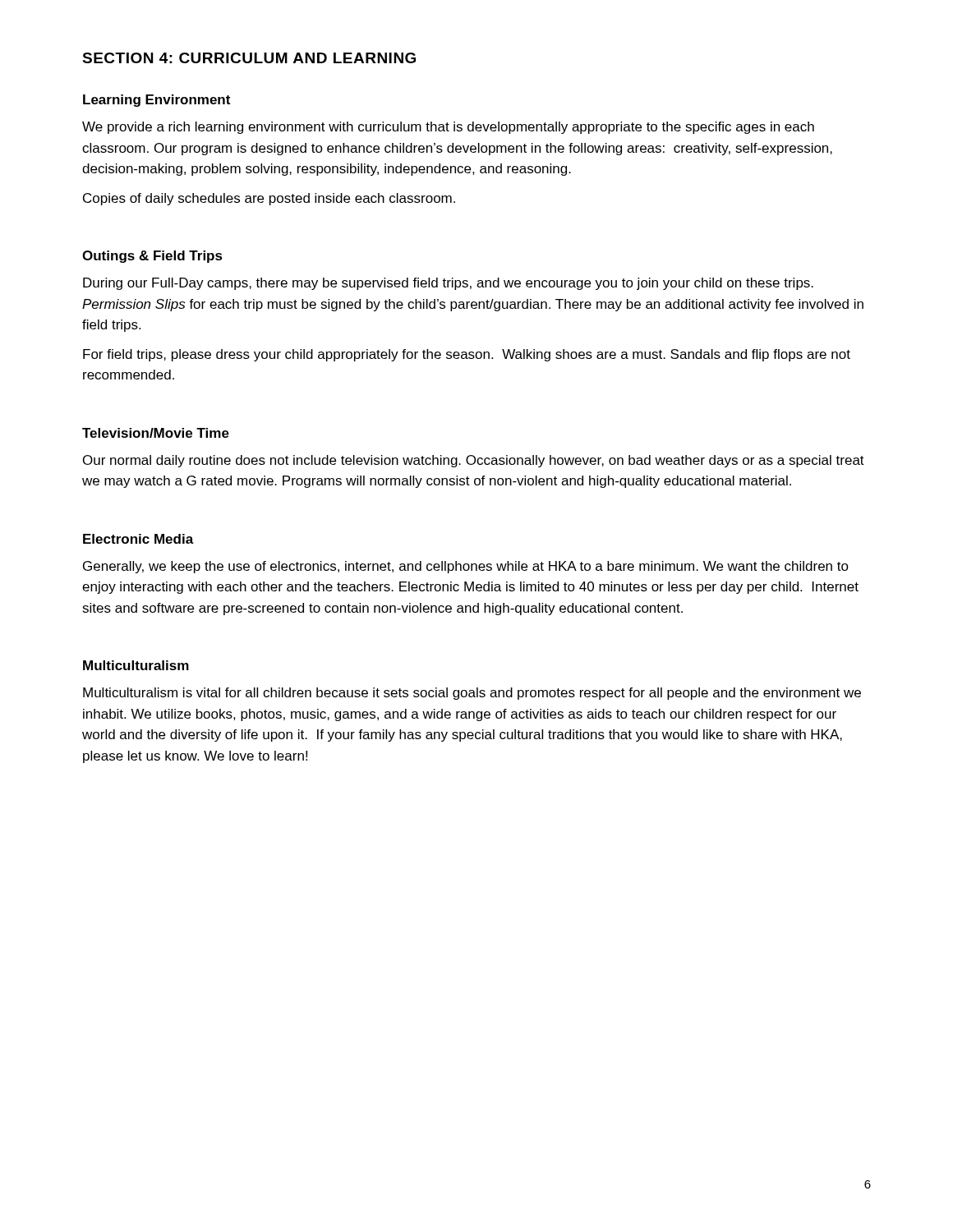This screenshot has height=1232, width=953.
Task: Click the passage that begins "Copies of daily"
Action: point(269,198)
